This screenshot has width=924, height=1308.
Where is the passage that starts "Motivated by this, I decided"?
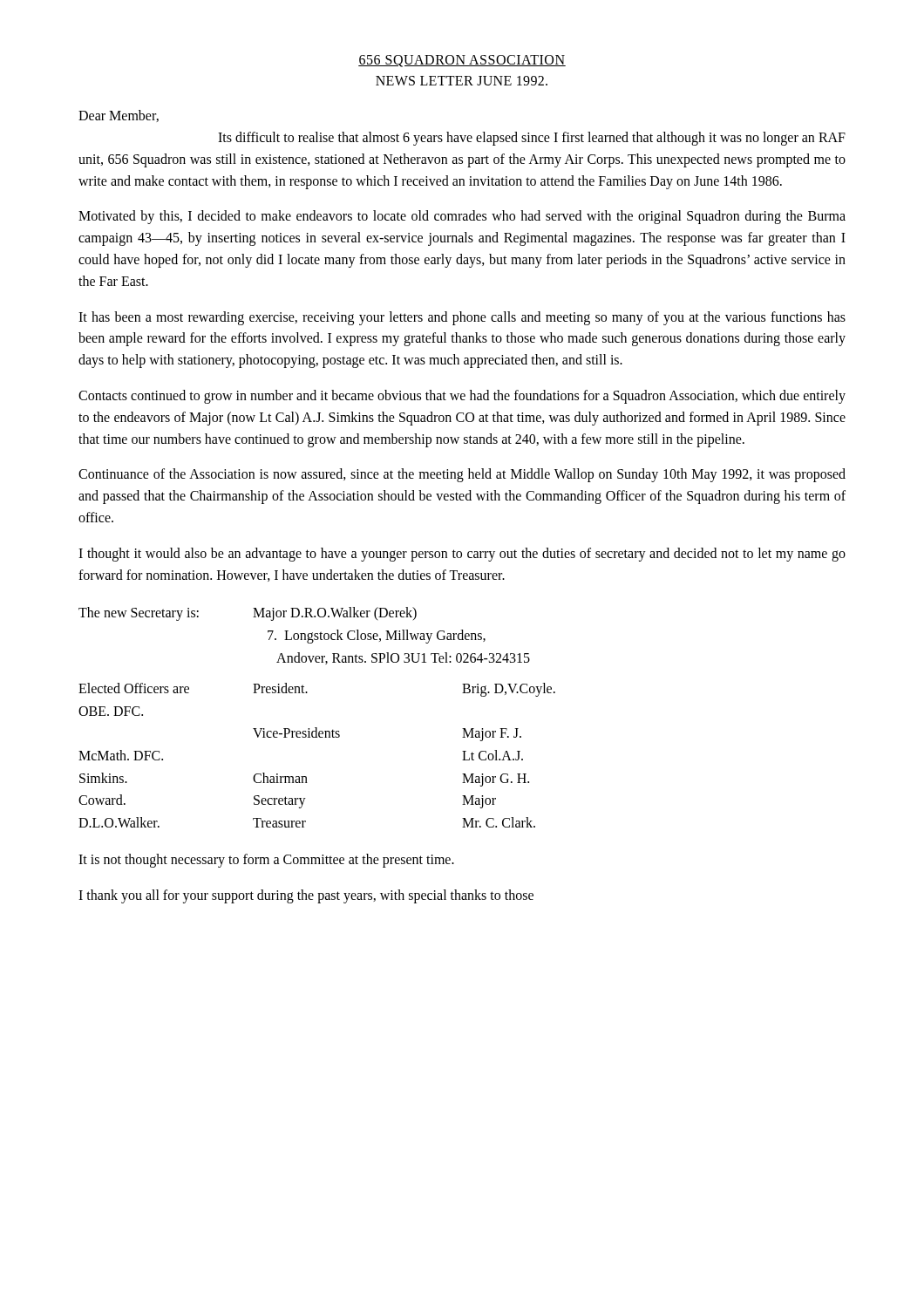462,249
